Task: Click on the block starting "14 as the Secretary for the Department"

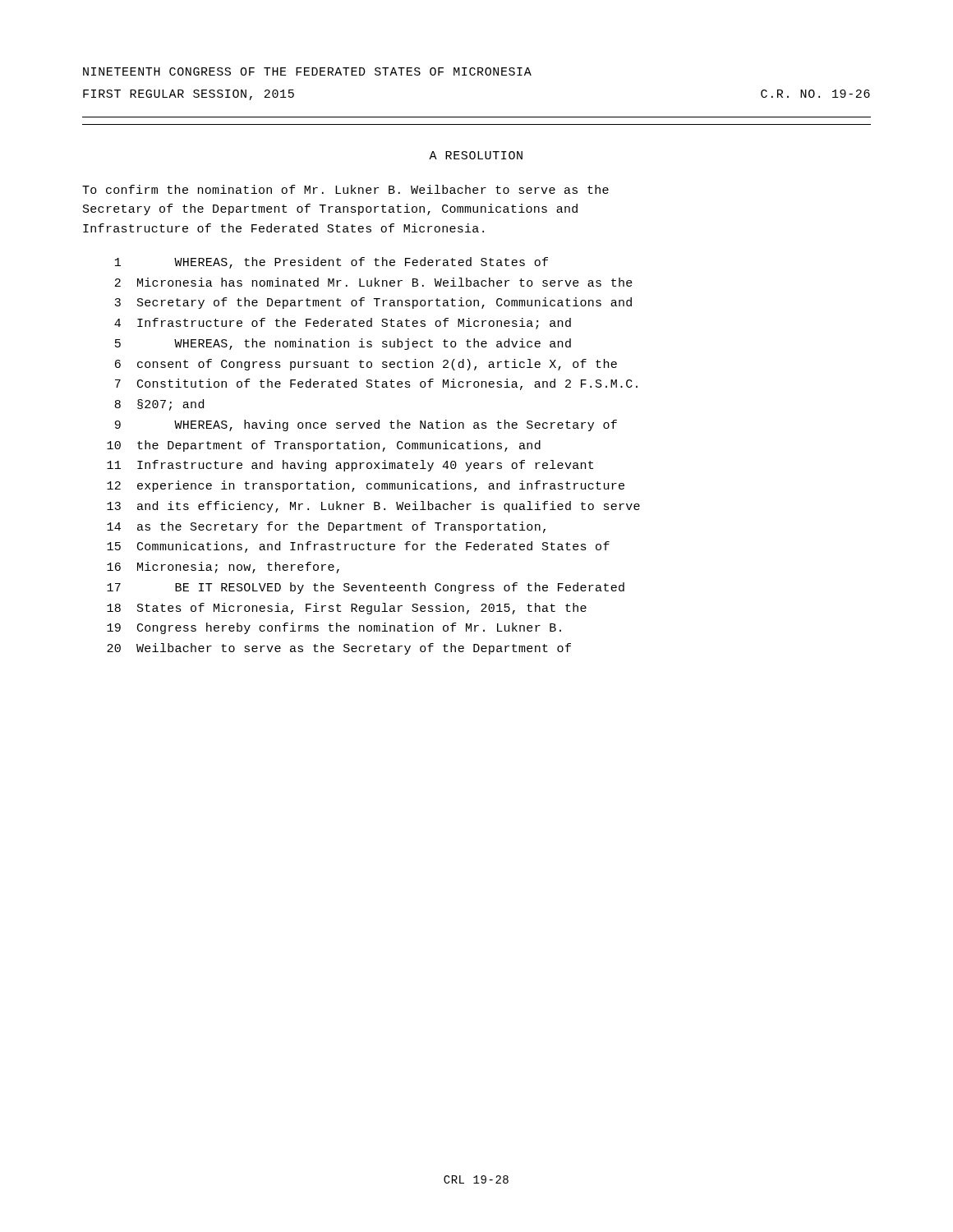Action: (476, 528)
